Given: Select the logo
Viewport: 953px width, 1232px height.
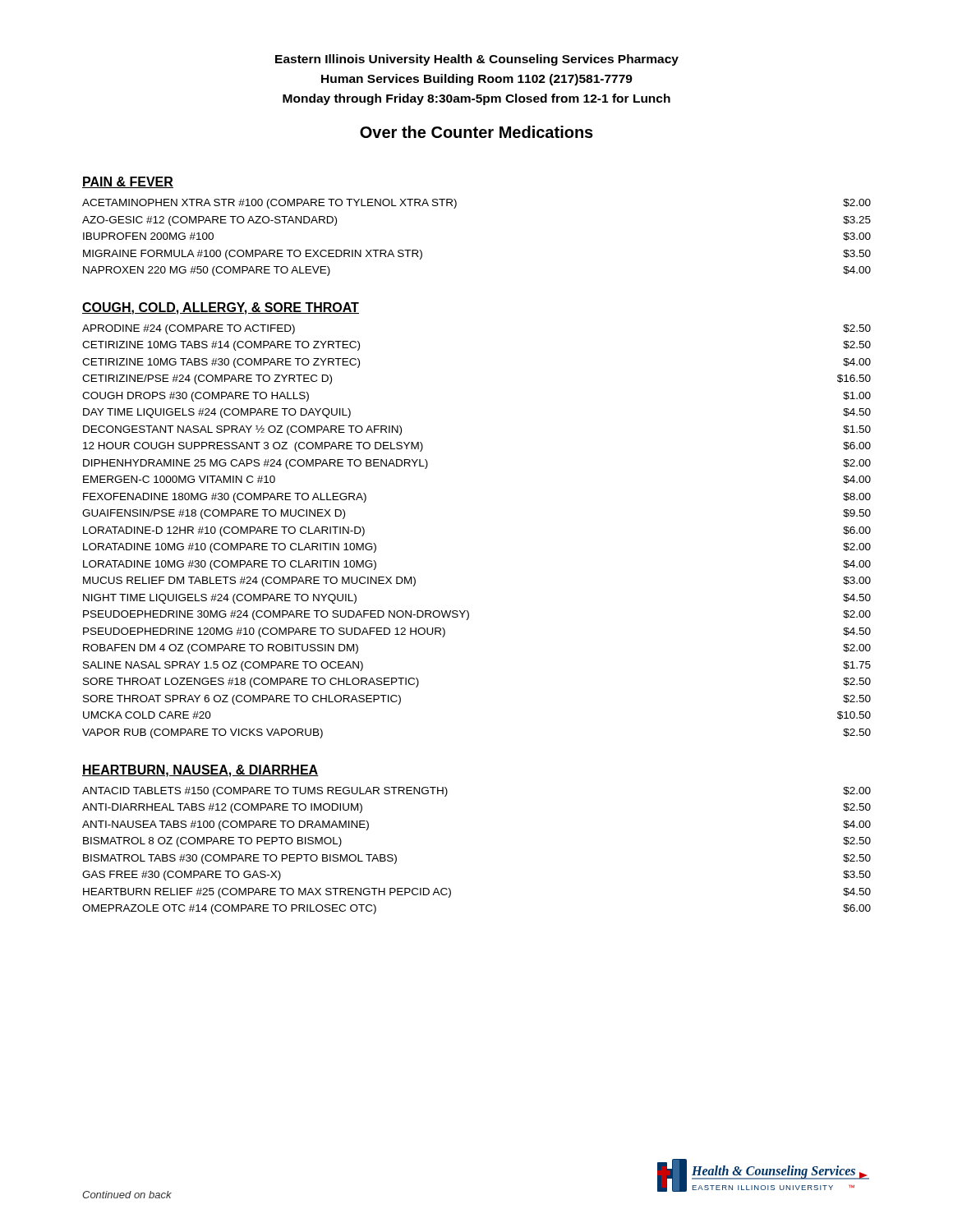Looking at the screenshot, I should (x=764, y=1177).
